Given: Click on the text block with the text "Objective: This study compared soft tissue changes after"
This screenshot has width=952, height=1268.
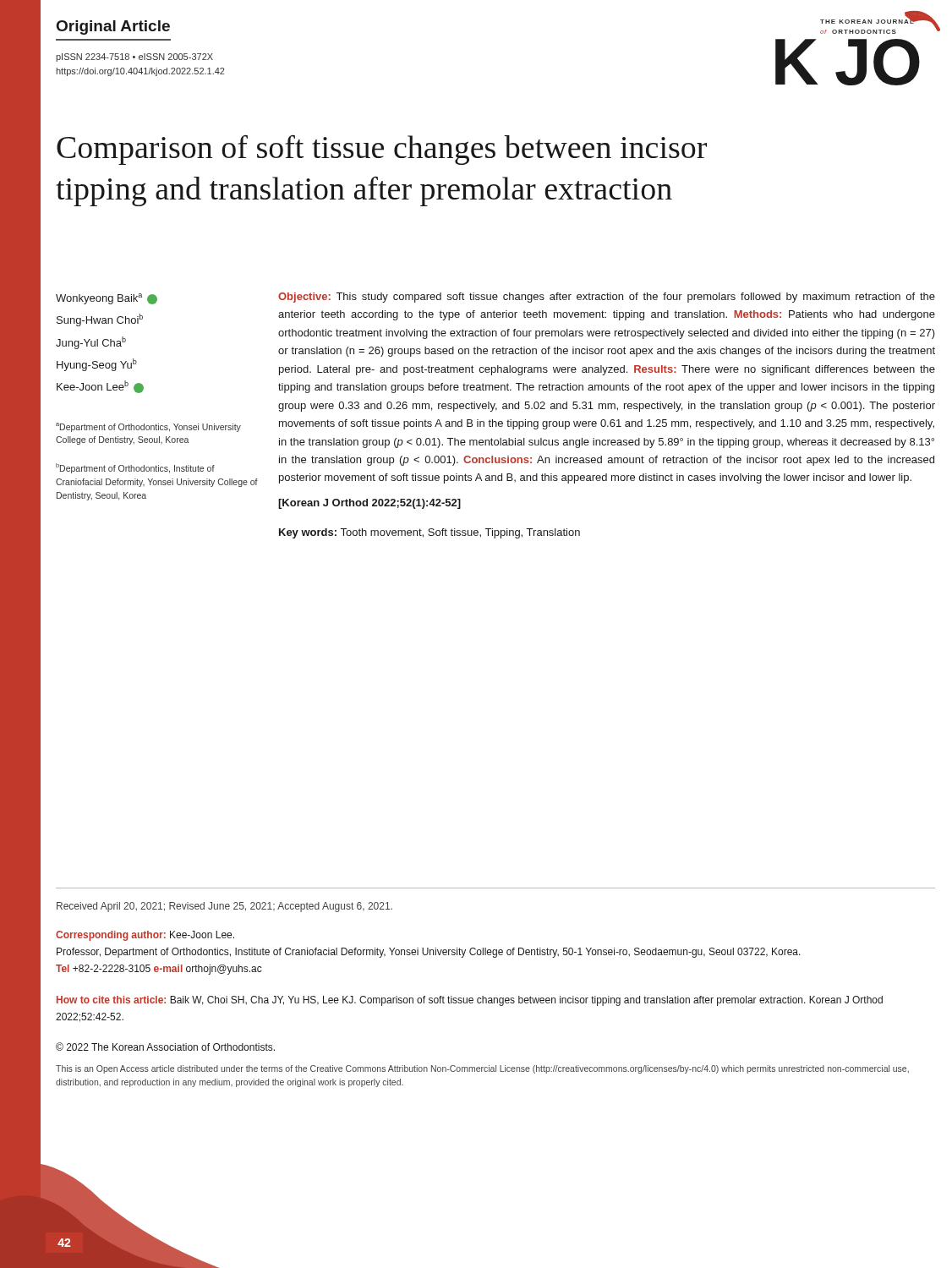Looking at the screenshot, I should [607, 387].
